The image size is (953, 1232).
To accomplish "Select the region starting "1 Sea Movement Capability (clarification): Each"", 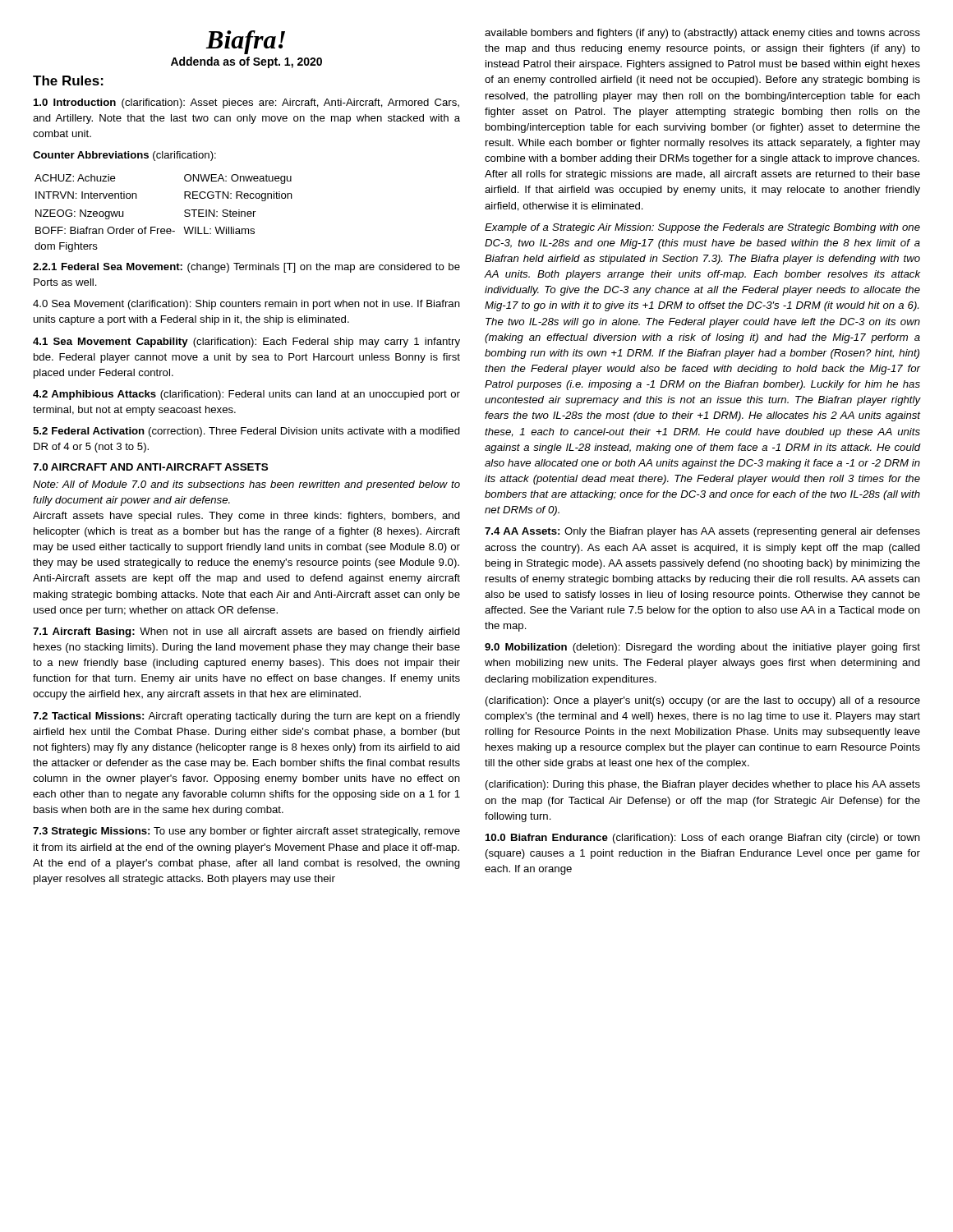I will pyautogui.click(x=246, y=357).
